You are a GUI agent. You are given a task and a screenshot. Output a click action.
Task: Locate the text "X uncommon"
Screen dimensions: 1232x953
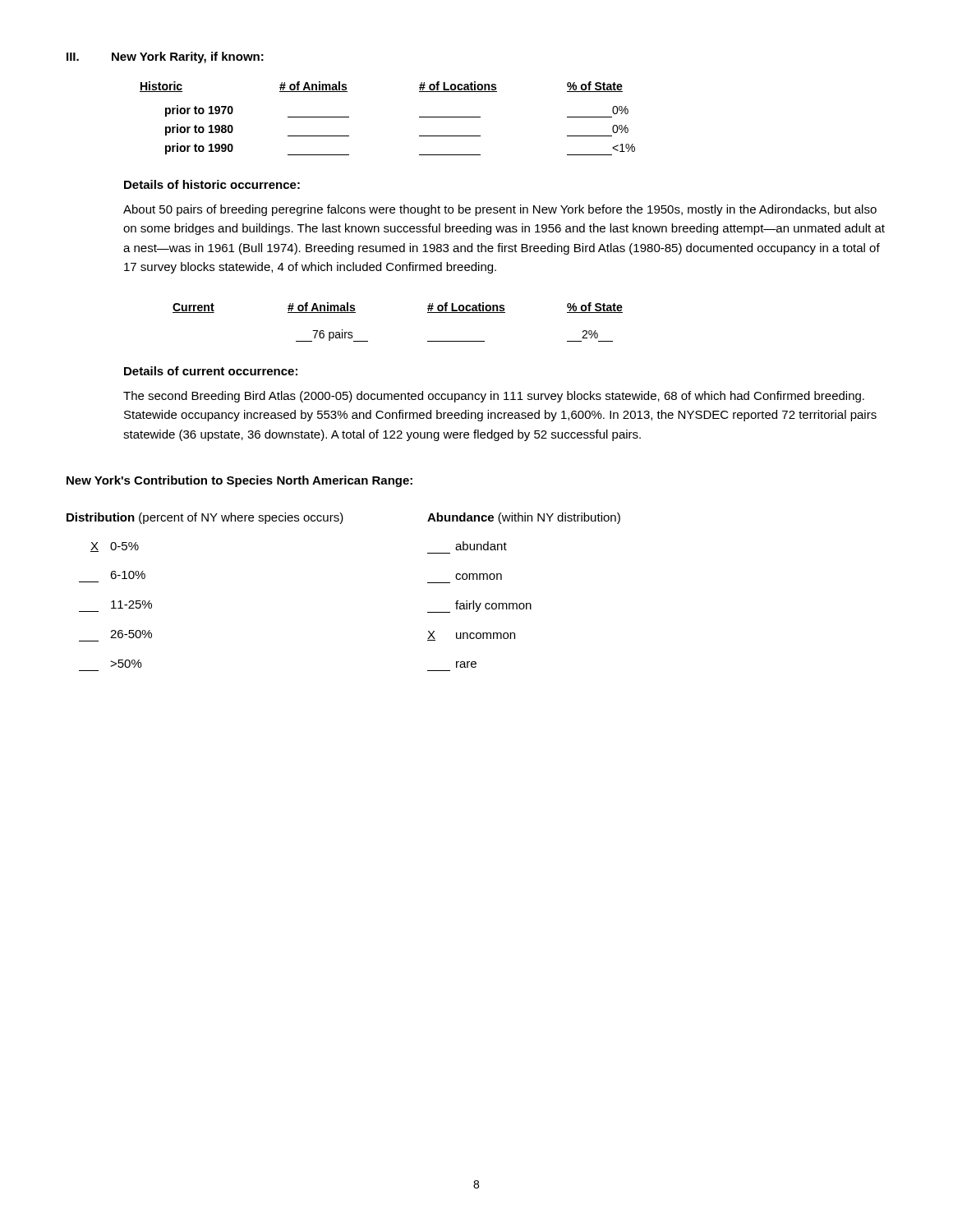[x=472, y=634]
